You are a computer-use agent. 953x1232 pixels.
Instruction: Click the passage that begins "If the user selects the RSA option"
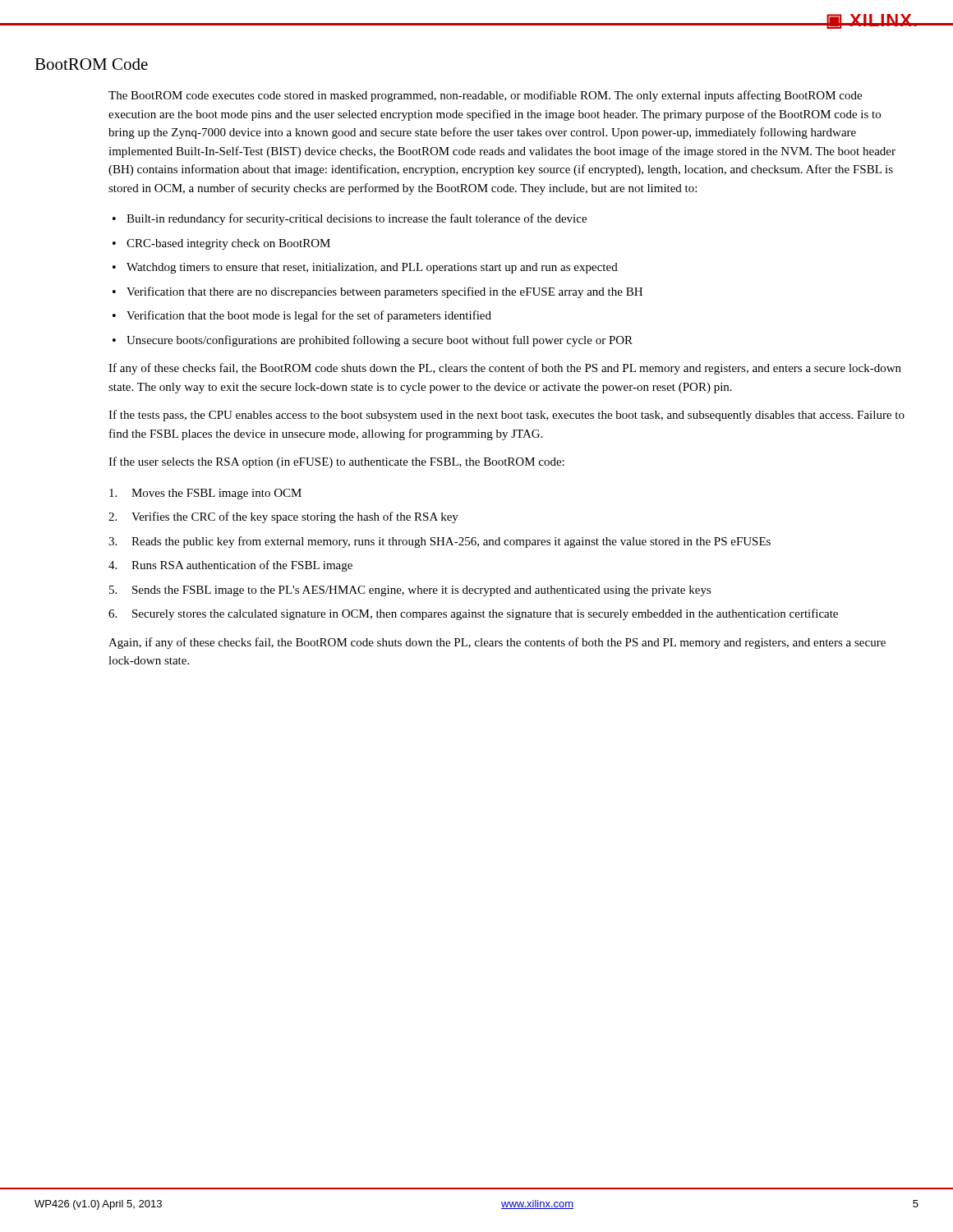coord(337,462)
